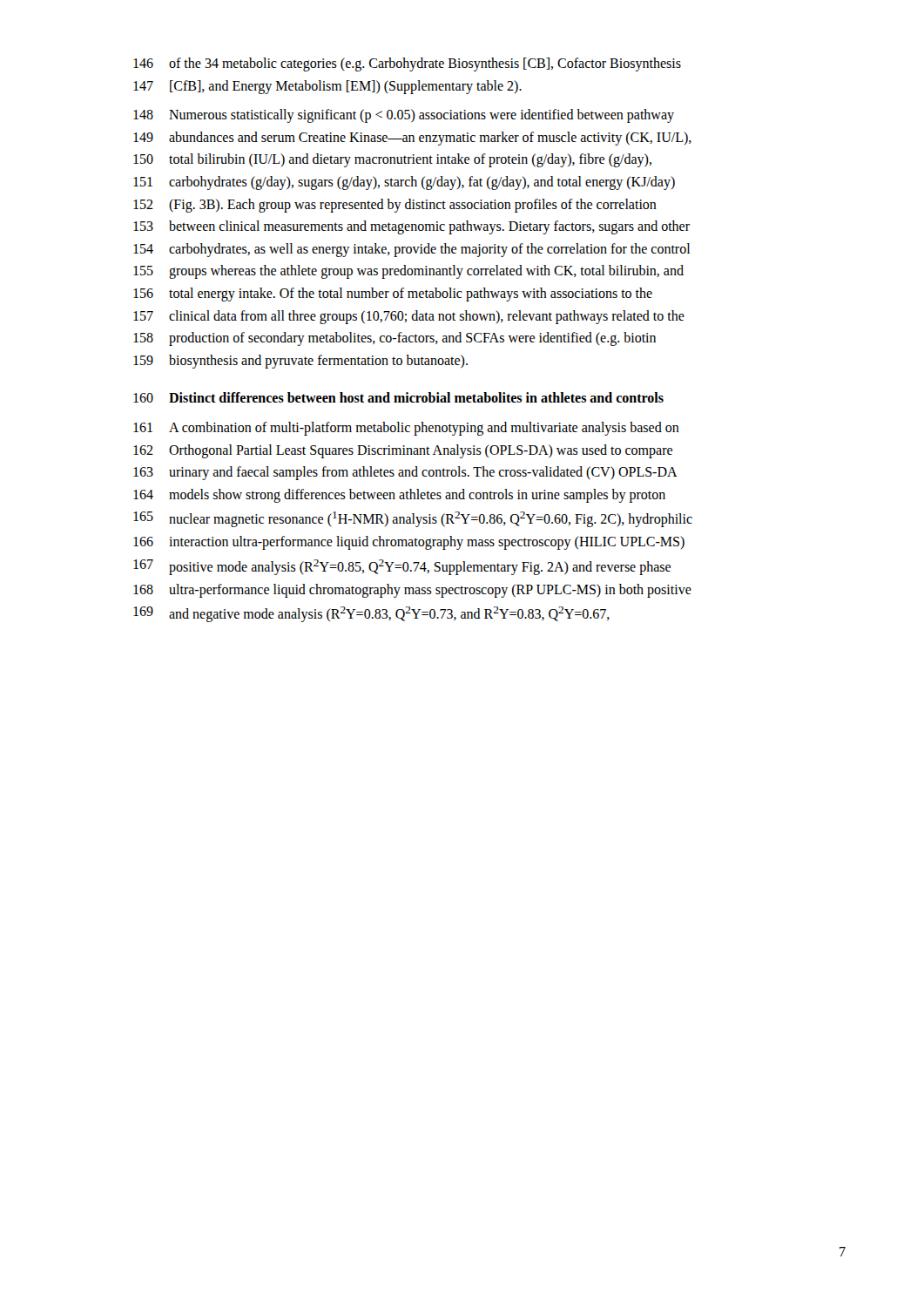Click on the block starting "161 A combination of"
924x1307 pixels.
coord(479,521)
